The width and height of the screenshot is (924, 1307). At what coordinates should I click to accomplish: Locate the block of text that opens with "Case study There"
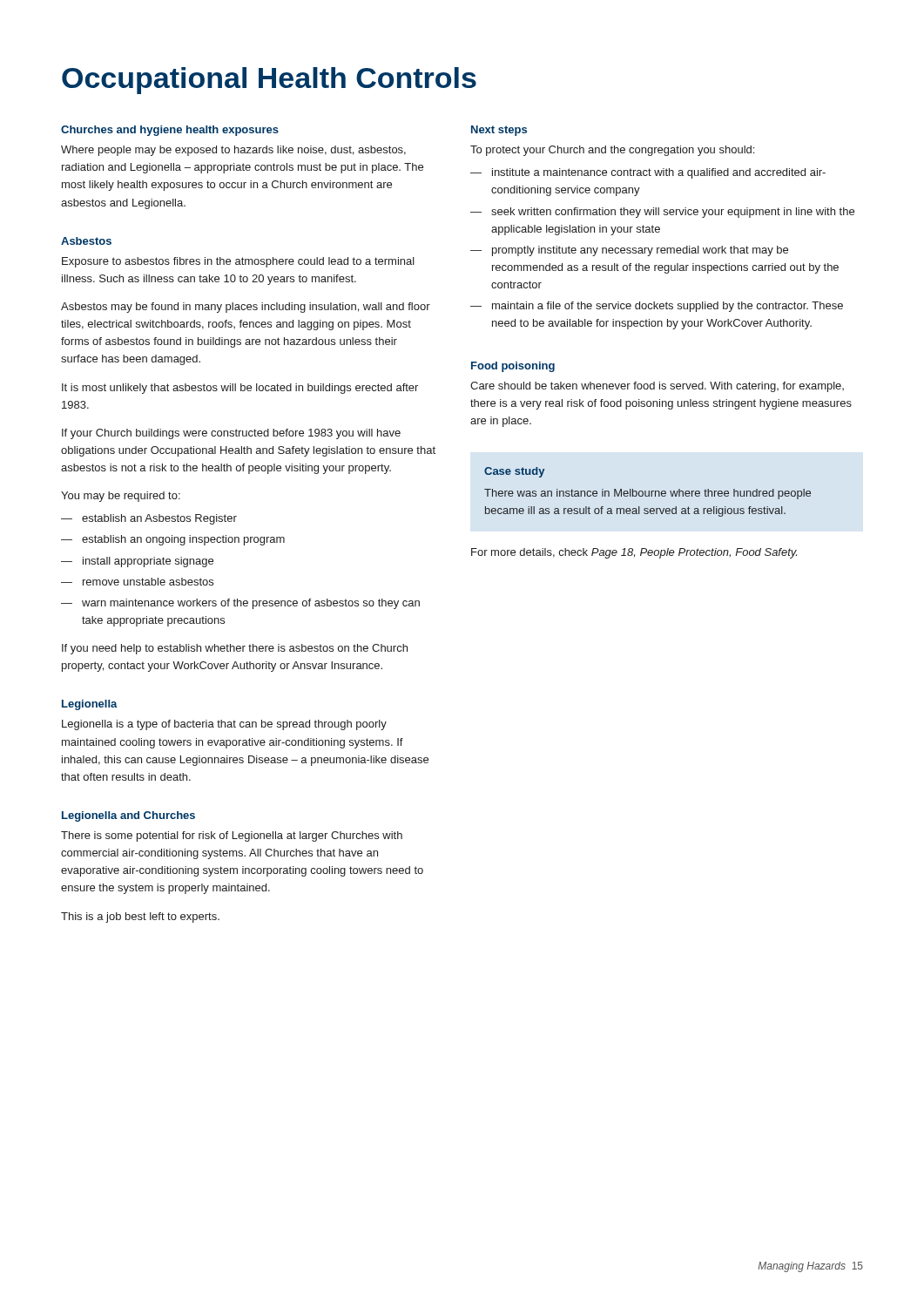click(x=667, y=492)
